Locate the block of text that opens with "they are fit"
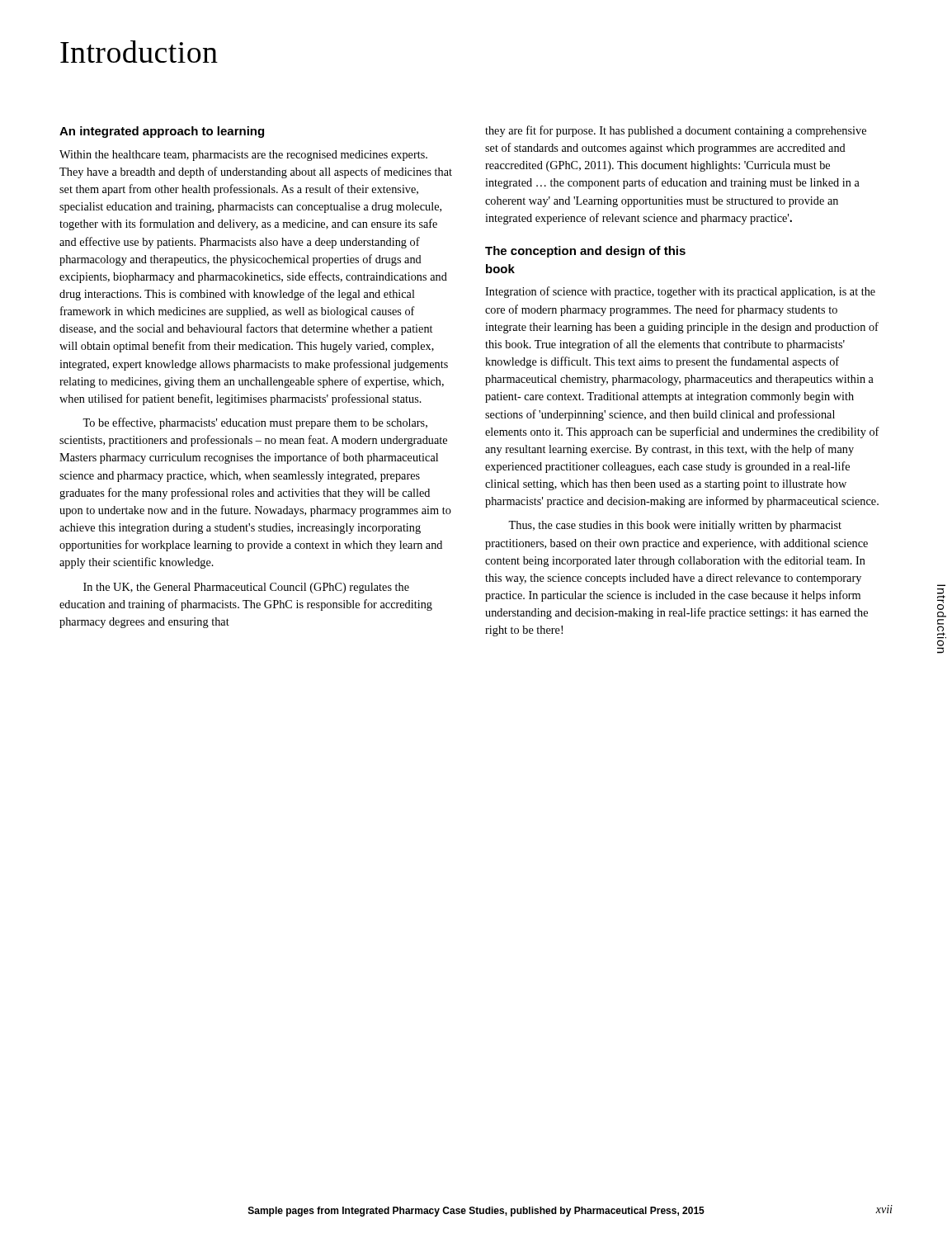The image size is (952, 1238). coord(676,174)
